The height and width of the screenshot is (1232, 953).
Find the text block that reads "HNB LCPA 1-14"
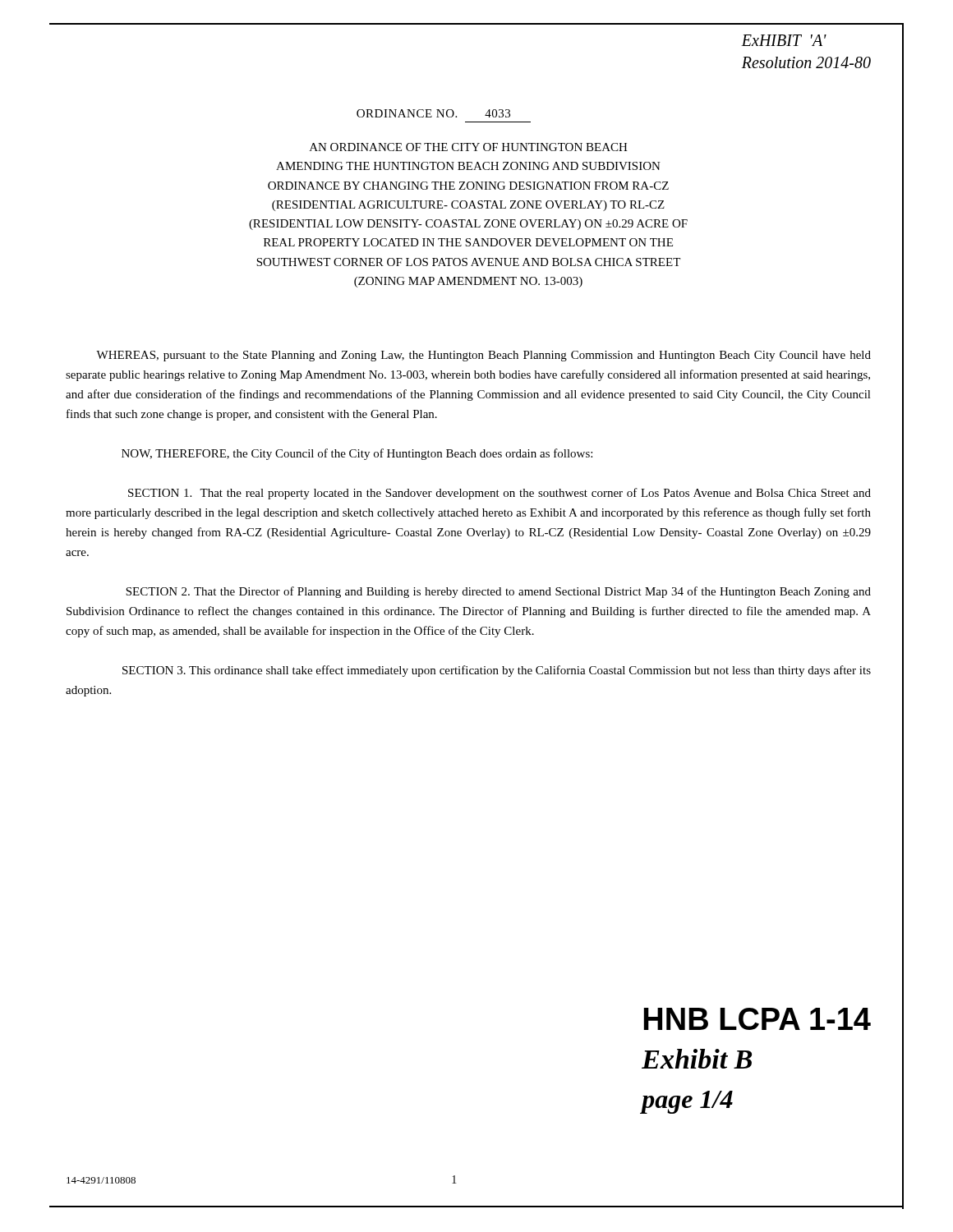[x=756, y=1057]
